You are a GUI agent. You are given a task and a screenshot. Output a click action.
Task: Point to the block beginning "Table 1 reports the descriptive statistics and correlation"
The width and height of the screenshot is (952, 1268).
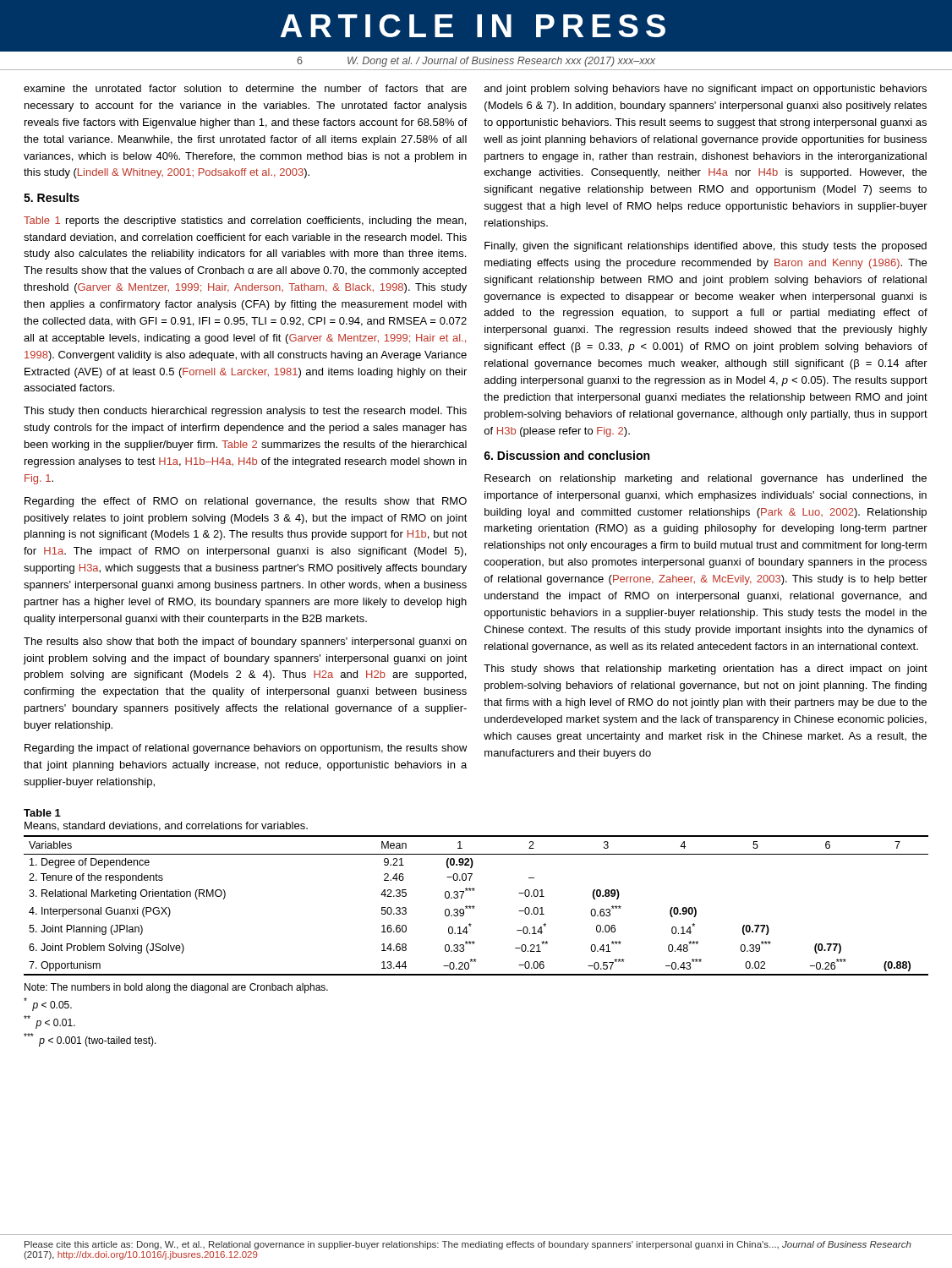click(x=245, y=304)
